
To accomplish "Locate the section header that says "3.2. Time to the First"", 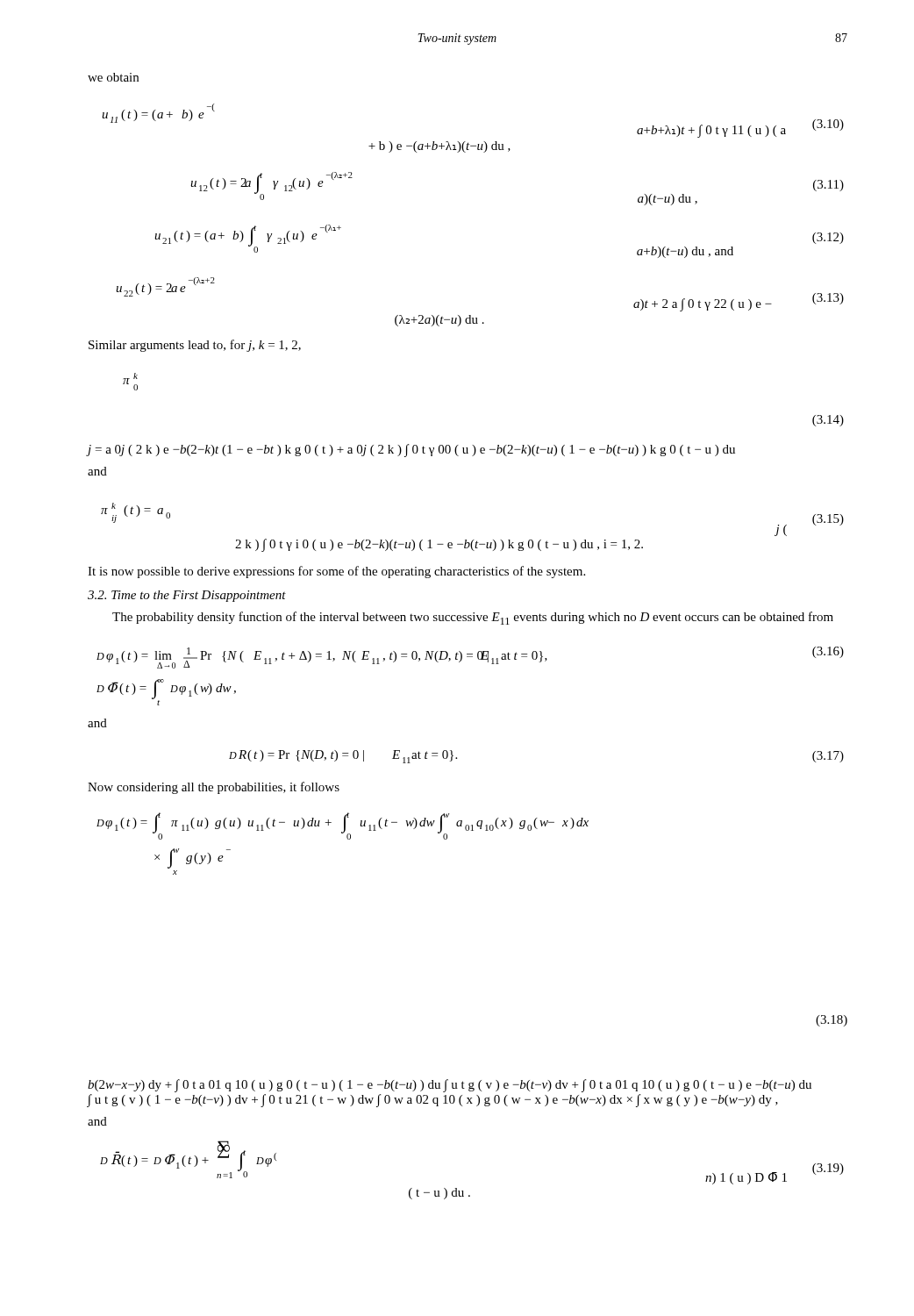I will coord(187,595).
